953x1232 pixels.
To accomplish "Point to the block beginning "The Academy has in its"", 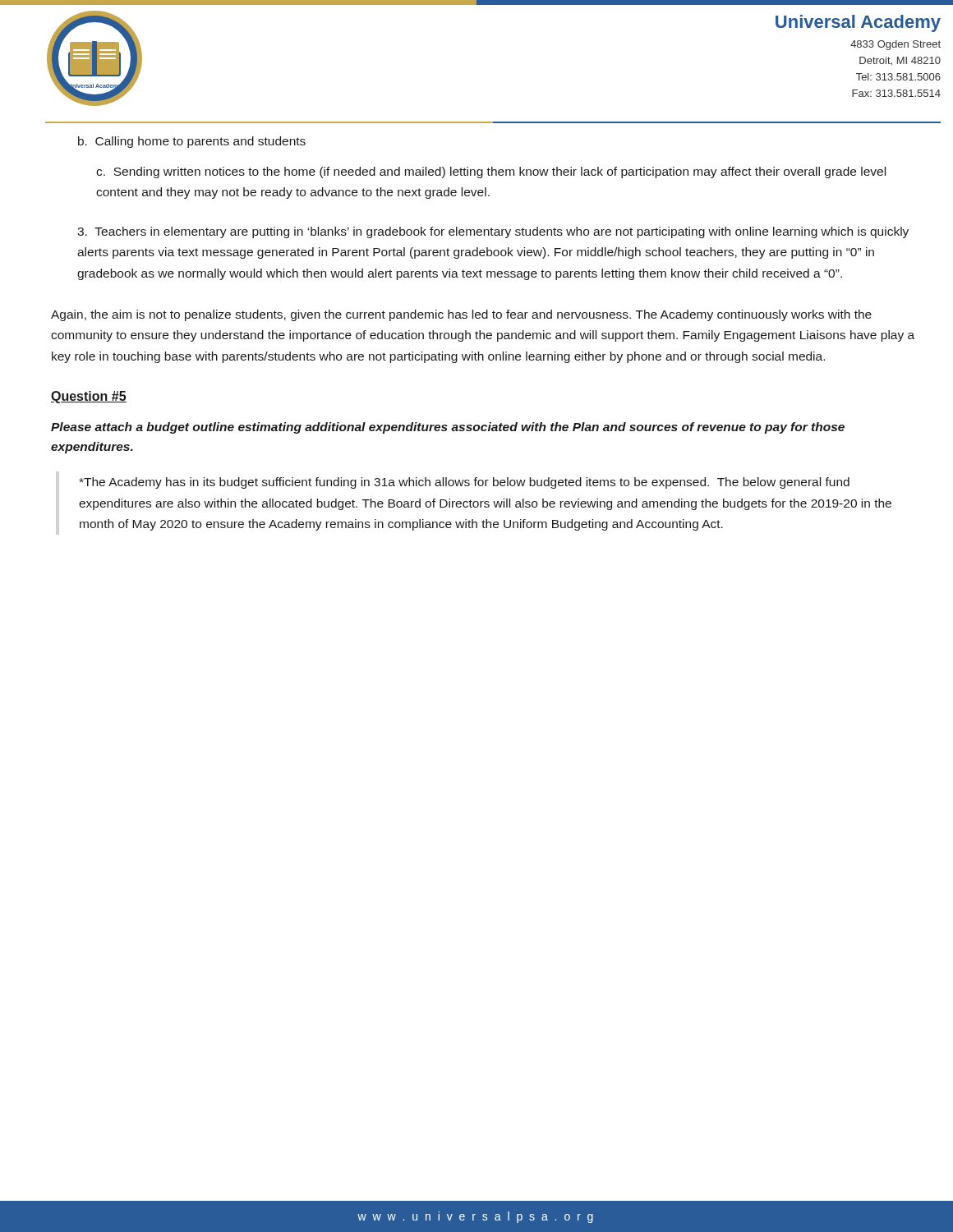I will (x=485, y=503).
